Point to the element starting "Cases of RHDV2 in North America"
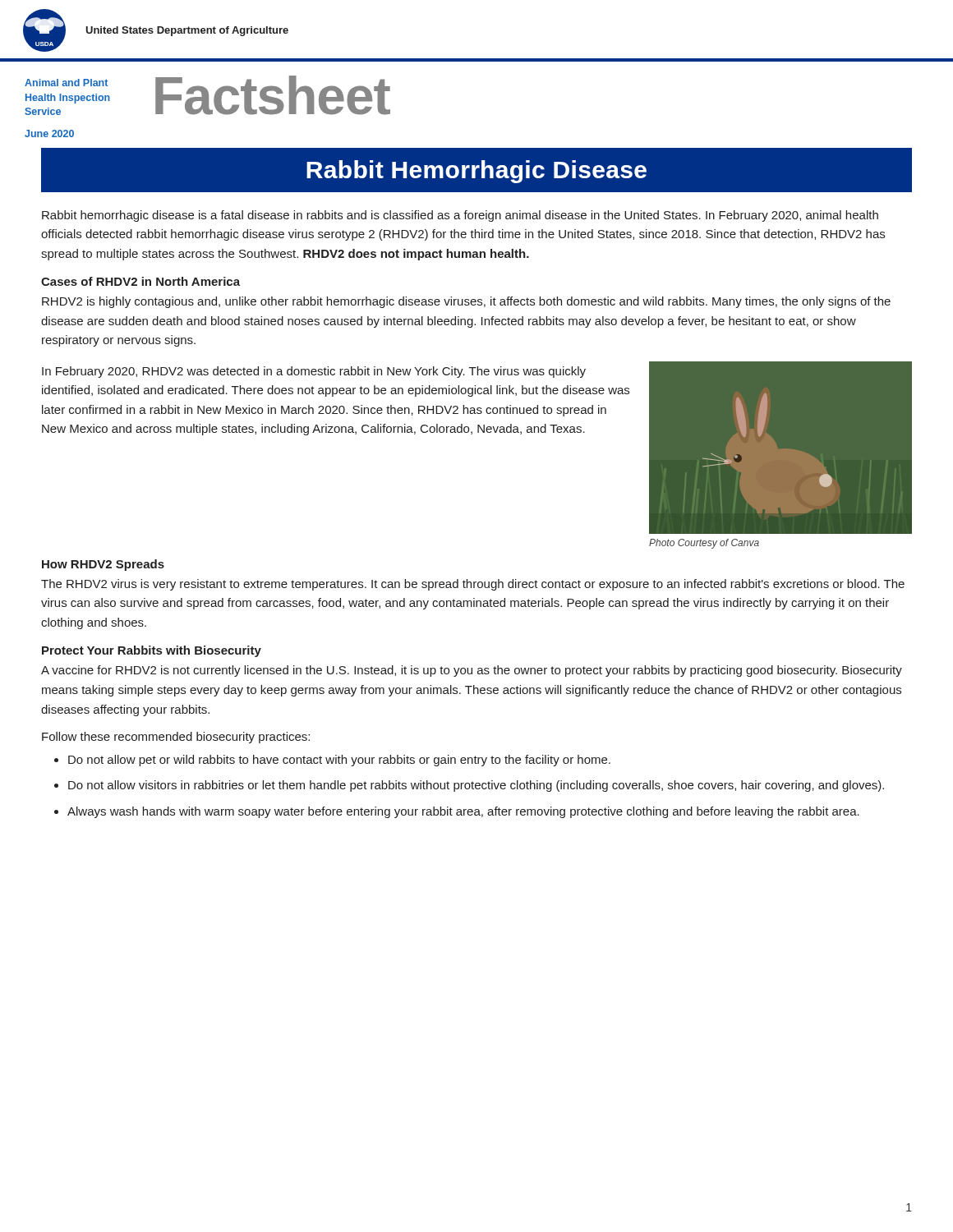 tap(140, 281)
